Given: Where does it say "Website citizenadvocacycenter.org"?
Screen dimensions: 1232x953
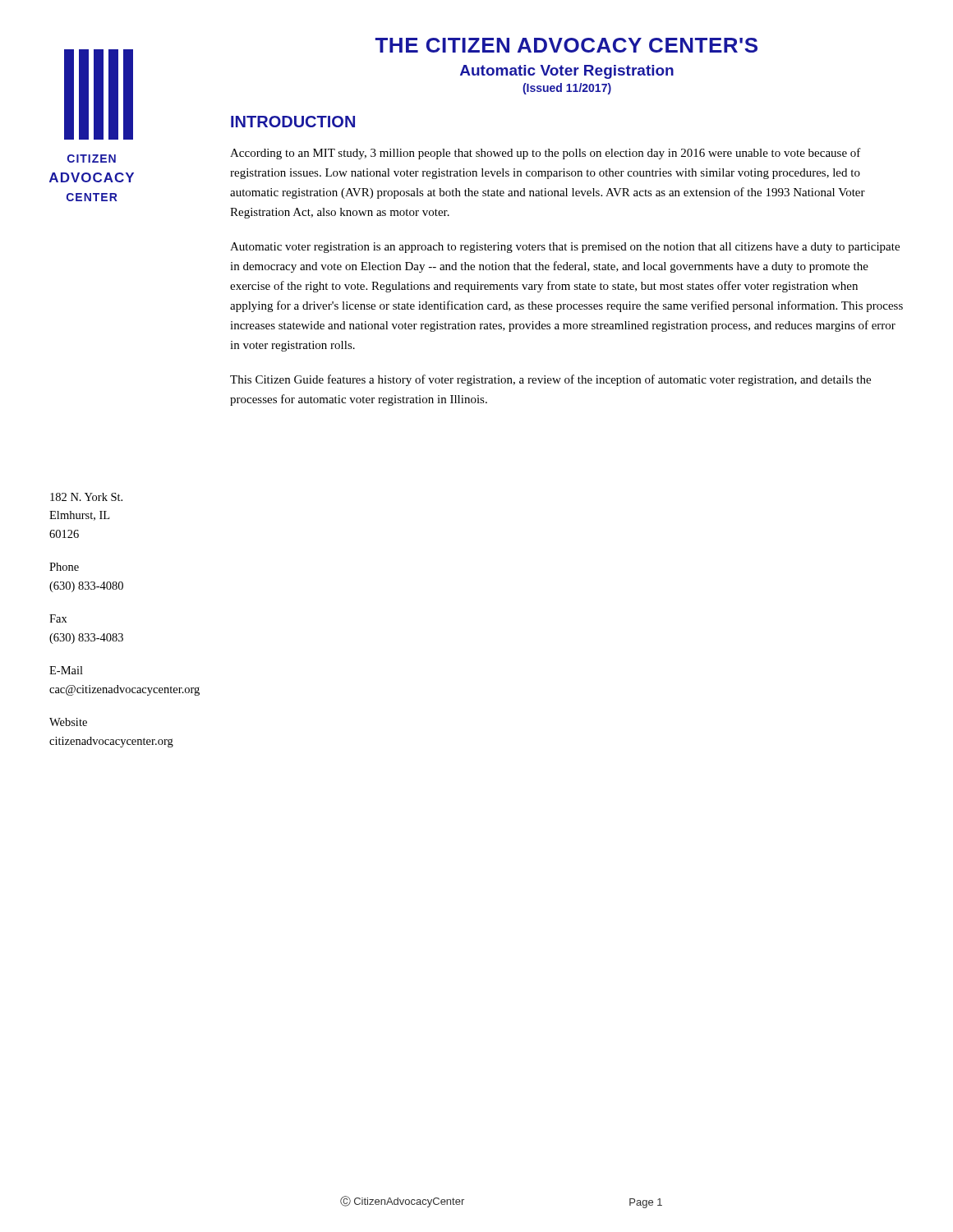Looking at the screenshot, I should (111, 731).
